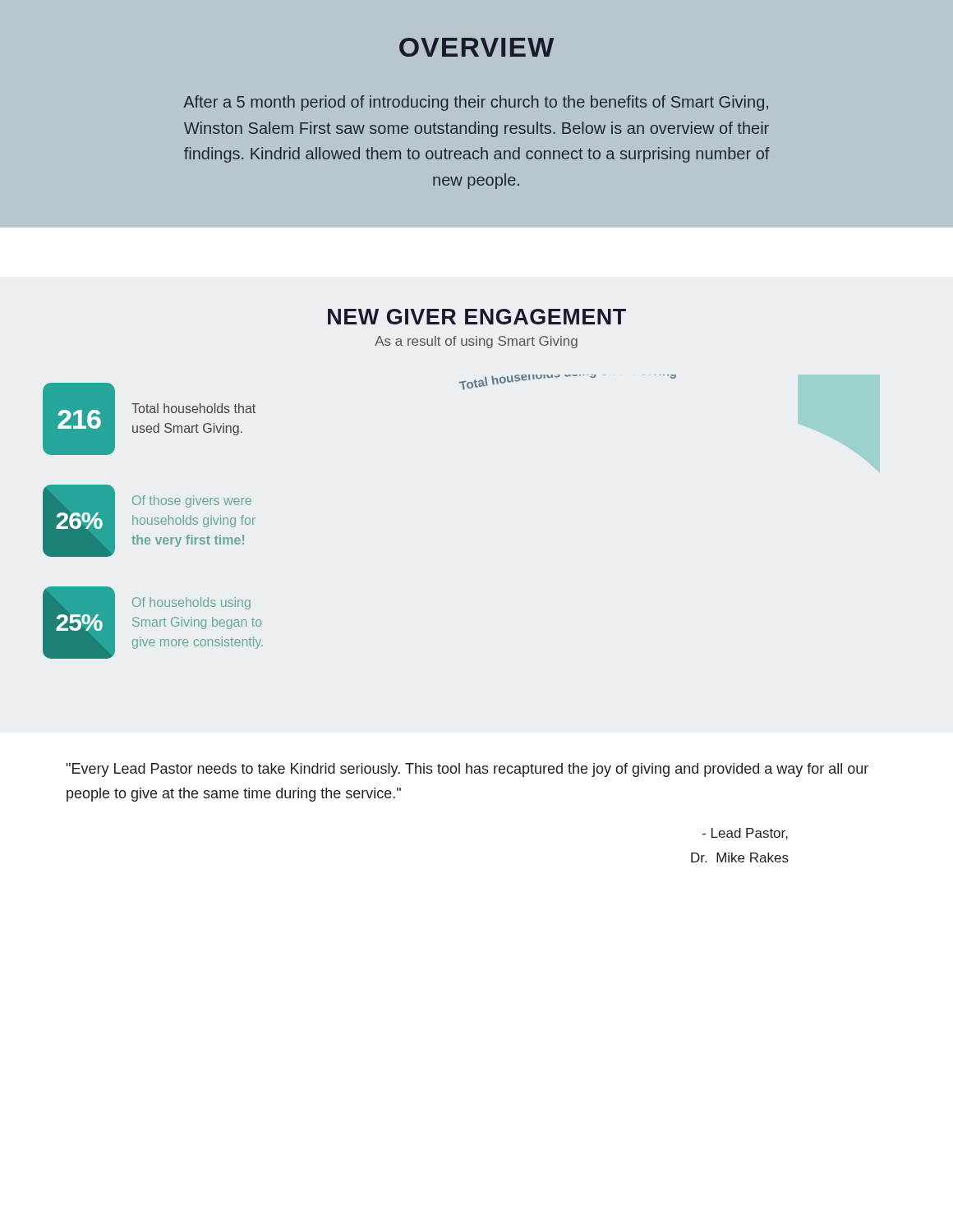Find the text block that says "26% Of those givers werehouseholds"
Image resolution: width=953 pixels, height=1232 pixels.
[149, 521]
